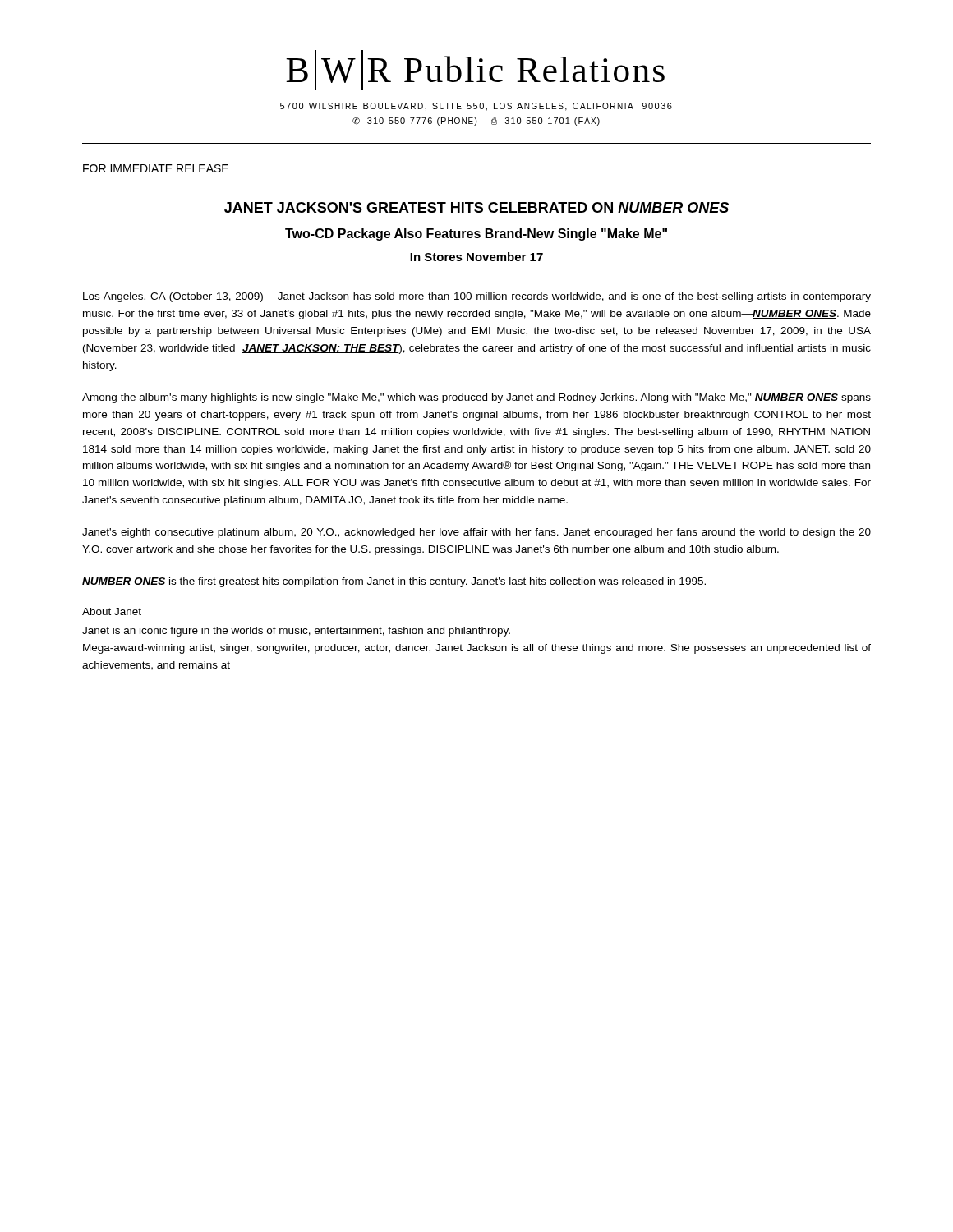The height and width of the screenshot is (1232, 953).
Task: Find the section header that reads "JANET JACKSON'S GREATEST HITS"
Action: [476, 208]
